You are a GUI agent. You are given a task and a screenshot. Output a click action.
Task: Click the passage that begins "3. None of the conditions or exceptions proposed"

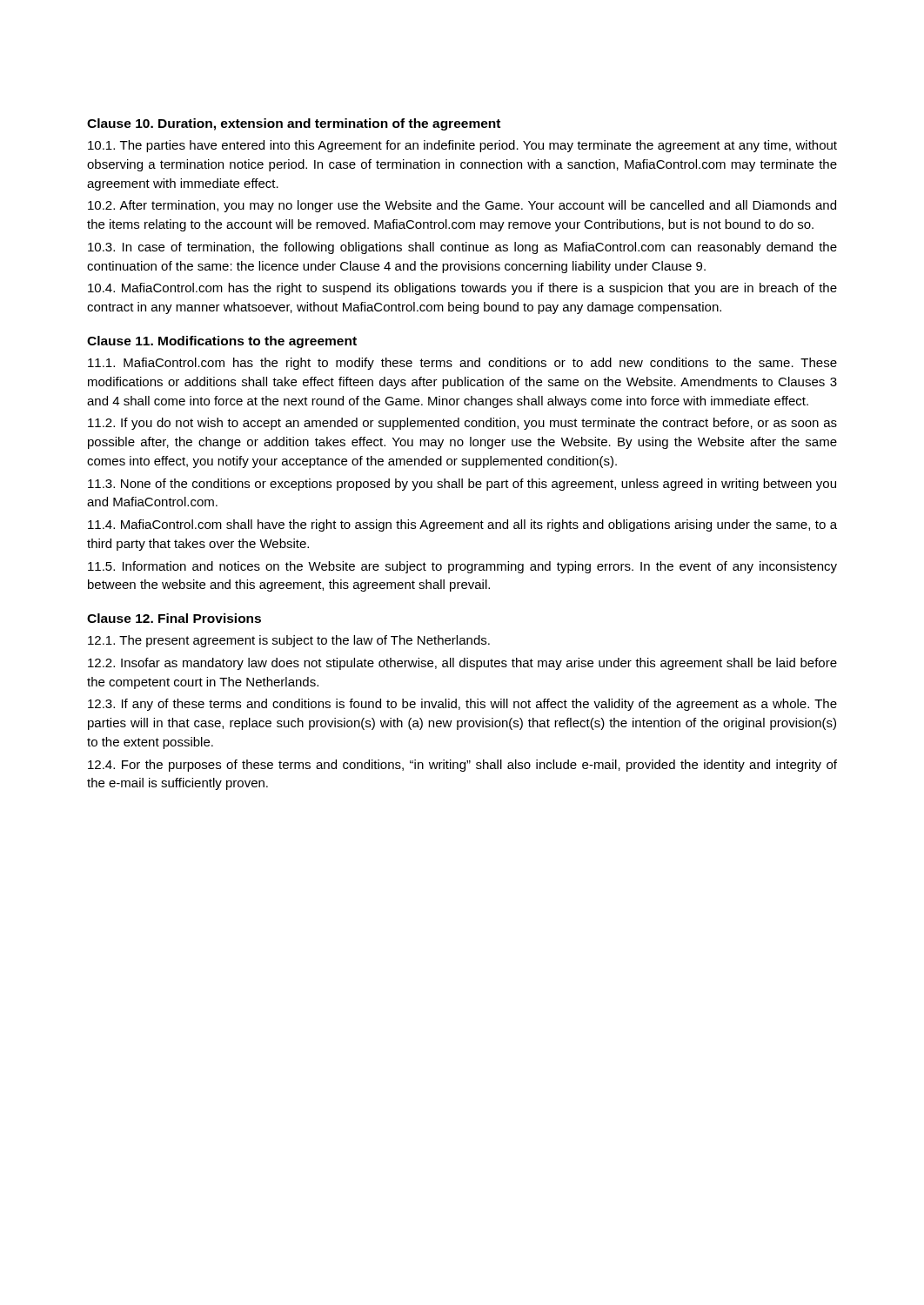(x=462, y=492)
